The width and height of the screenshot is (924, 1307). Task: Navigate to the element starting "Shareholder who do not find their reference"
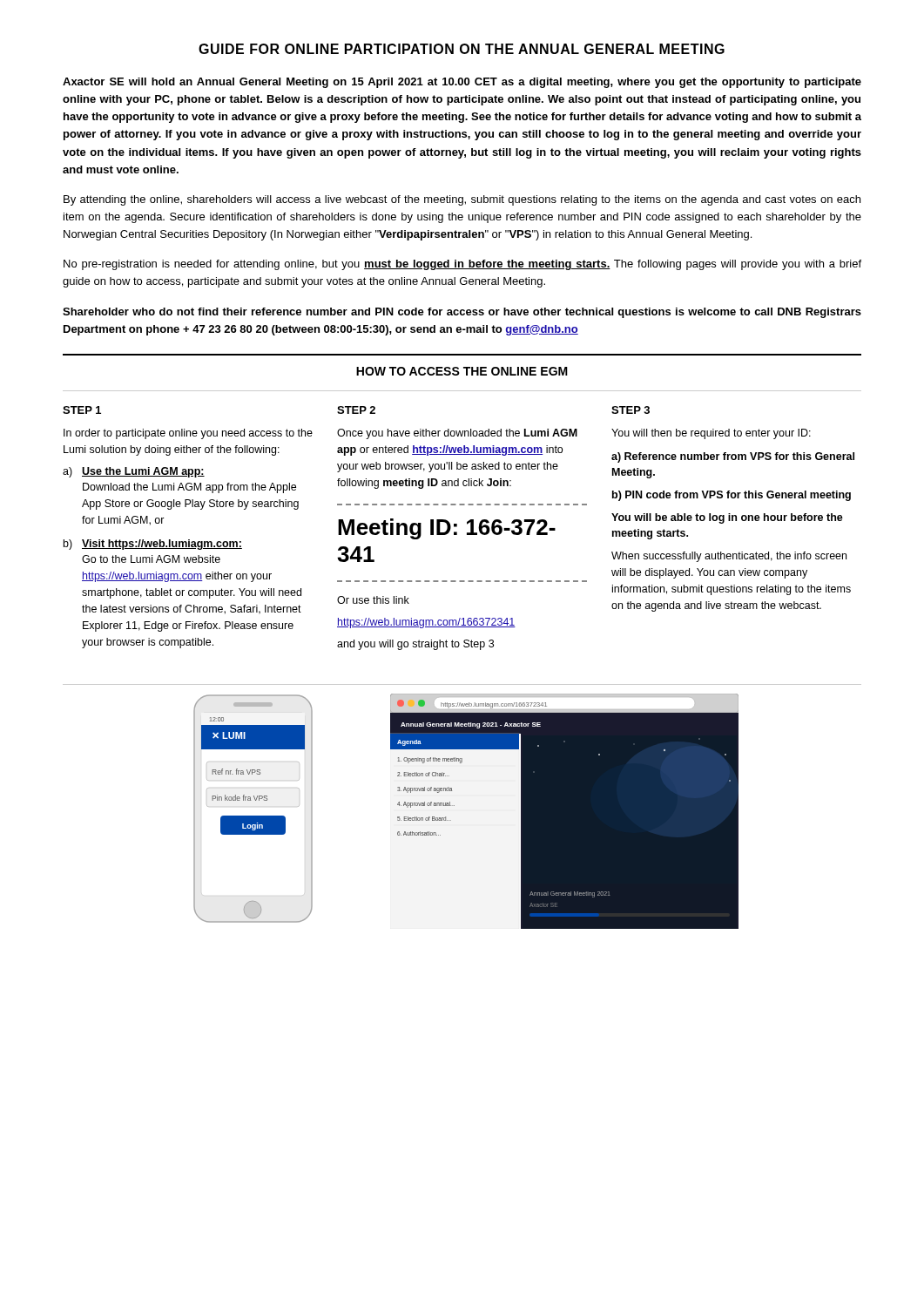point(462,320)
